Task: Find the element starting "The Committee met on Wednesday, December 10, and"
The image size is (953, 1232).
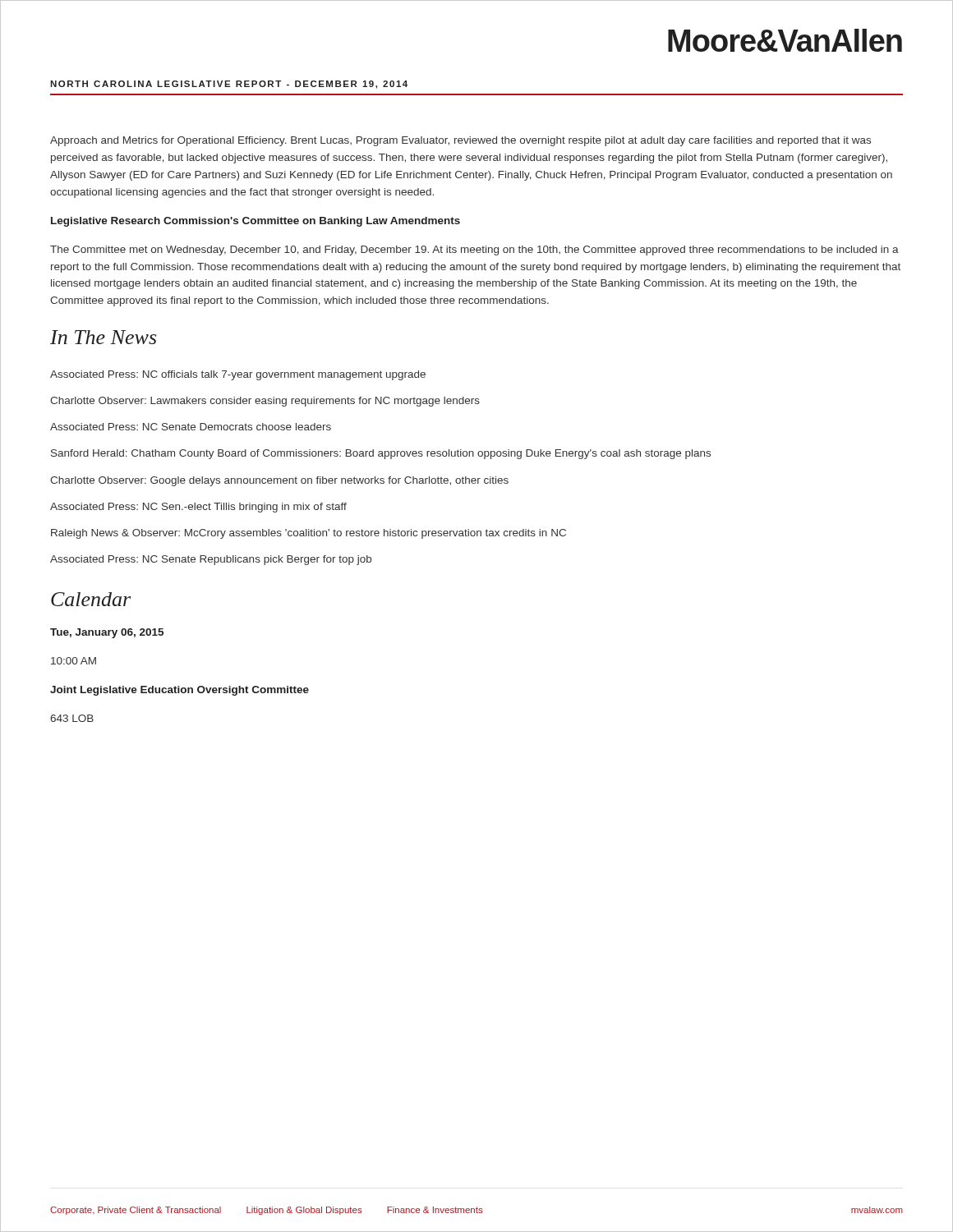Action: click(x=476, y=275)
